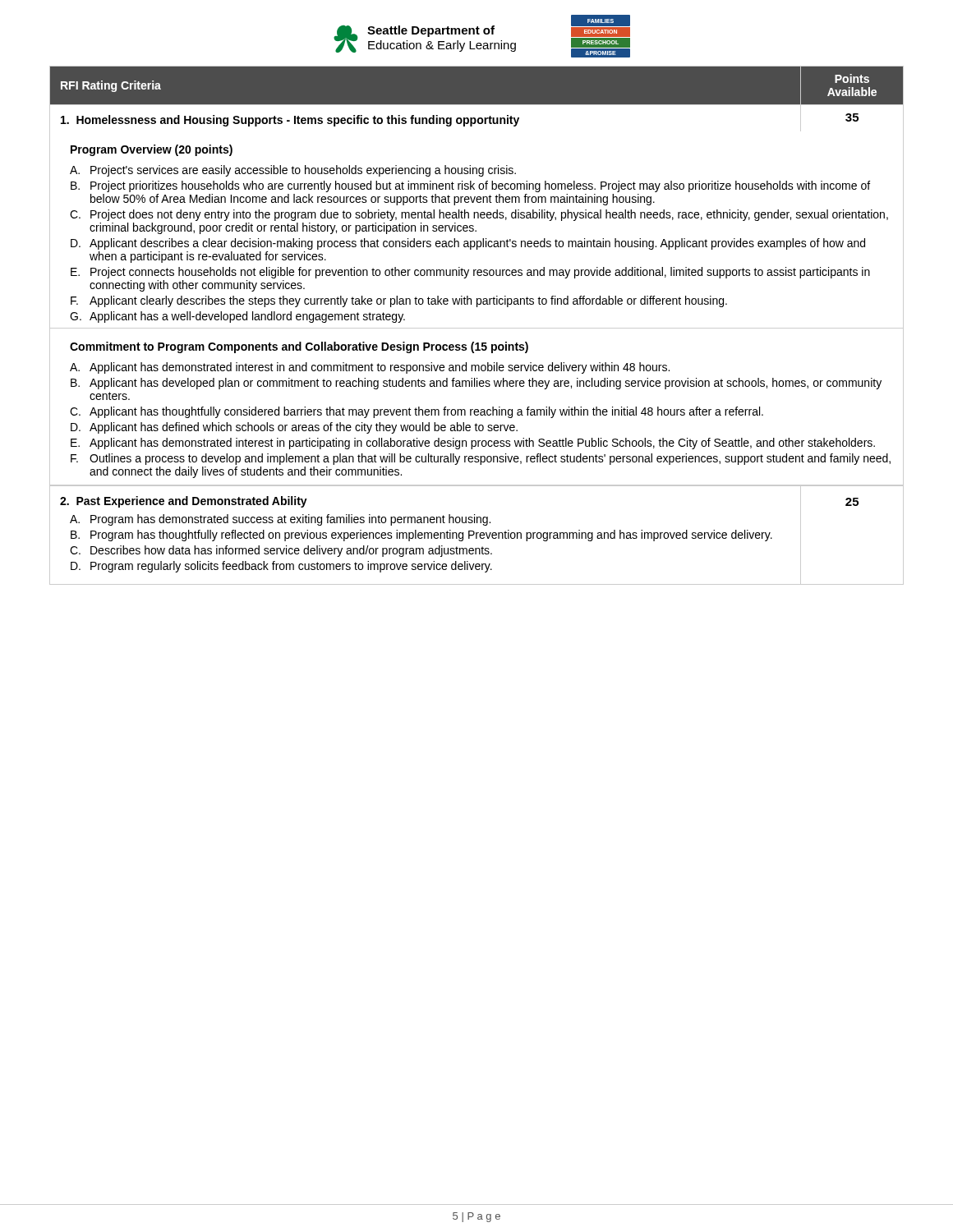Locate the passage starting "A. Applicant has demonstrated"

[x=481, y=367]
